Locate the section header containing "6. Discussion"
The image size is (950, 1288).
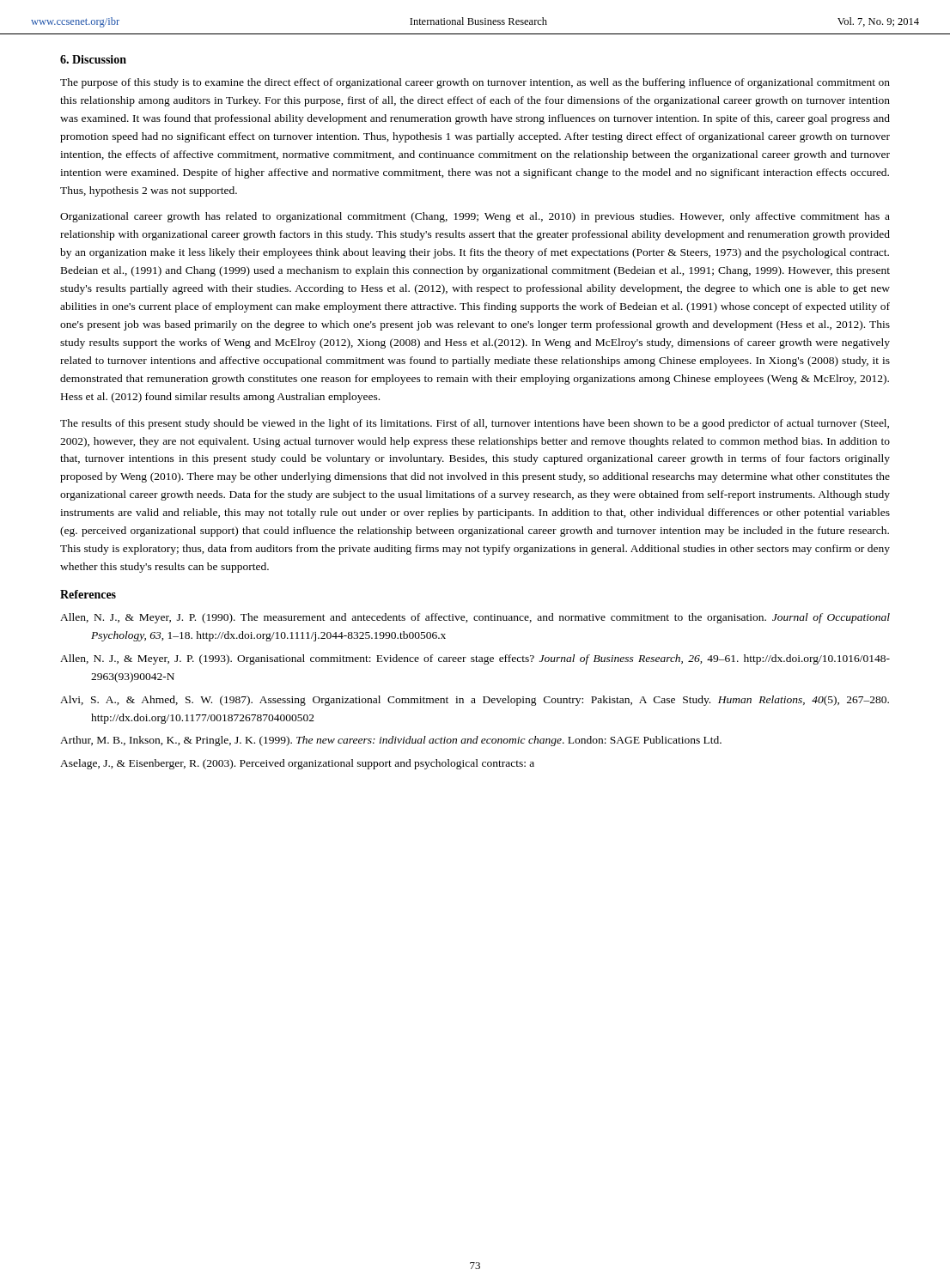click(x=93, y=60)
